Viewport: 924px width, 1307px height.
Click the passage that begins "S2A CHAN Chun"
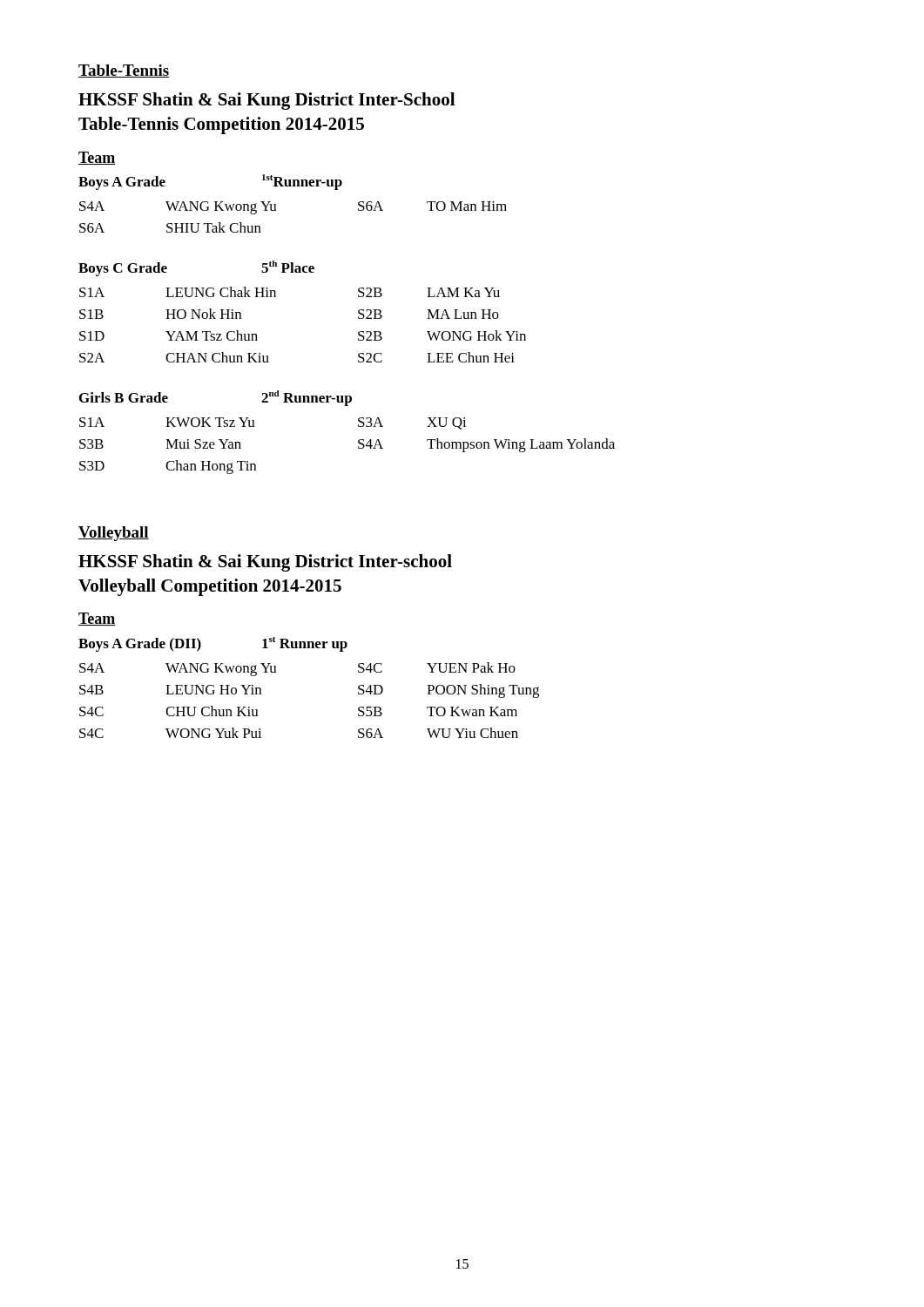(x=91, y=358)
